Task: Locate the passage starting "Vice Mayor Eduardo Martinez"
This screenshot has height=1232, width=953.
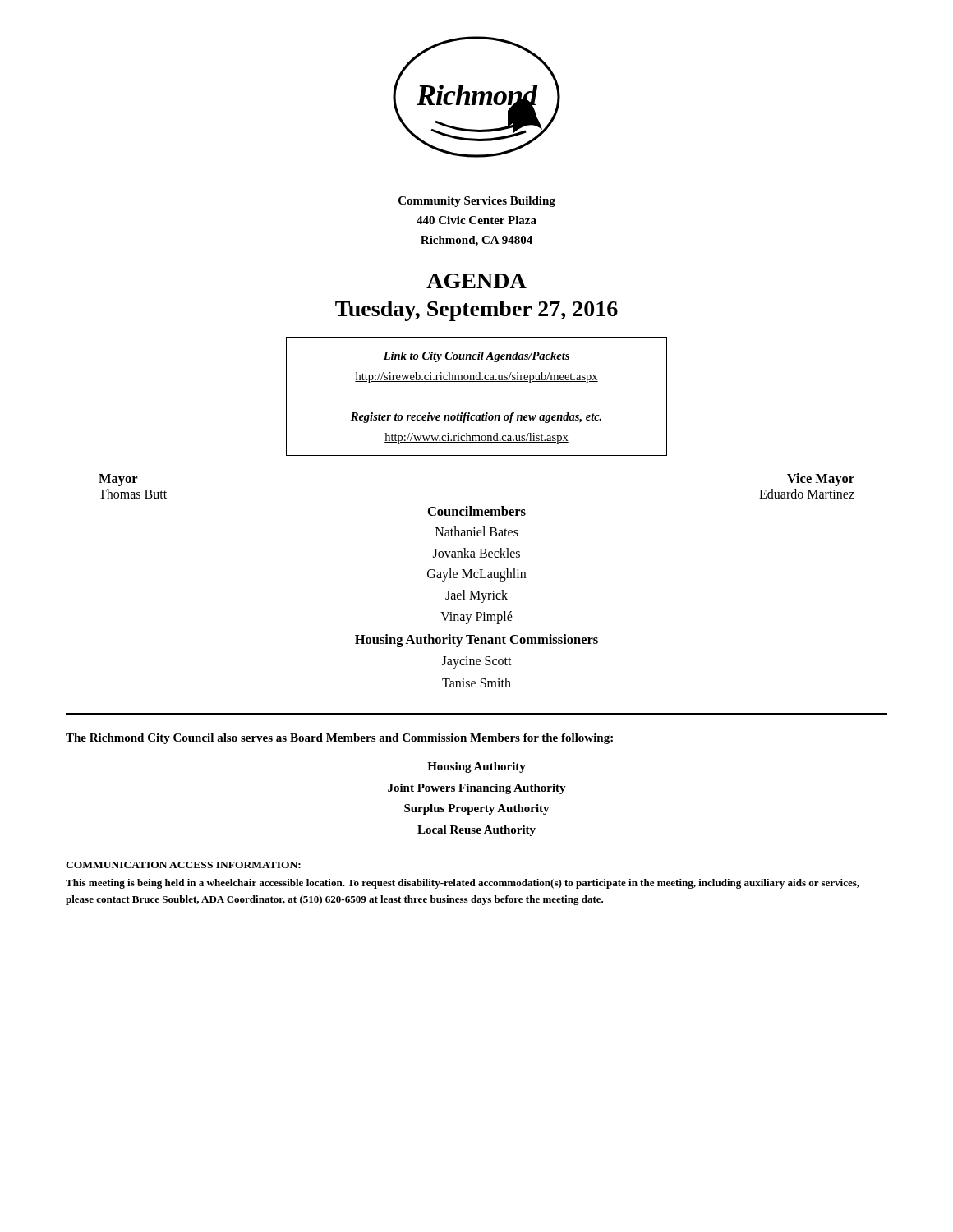Action: pos(781,486)
